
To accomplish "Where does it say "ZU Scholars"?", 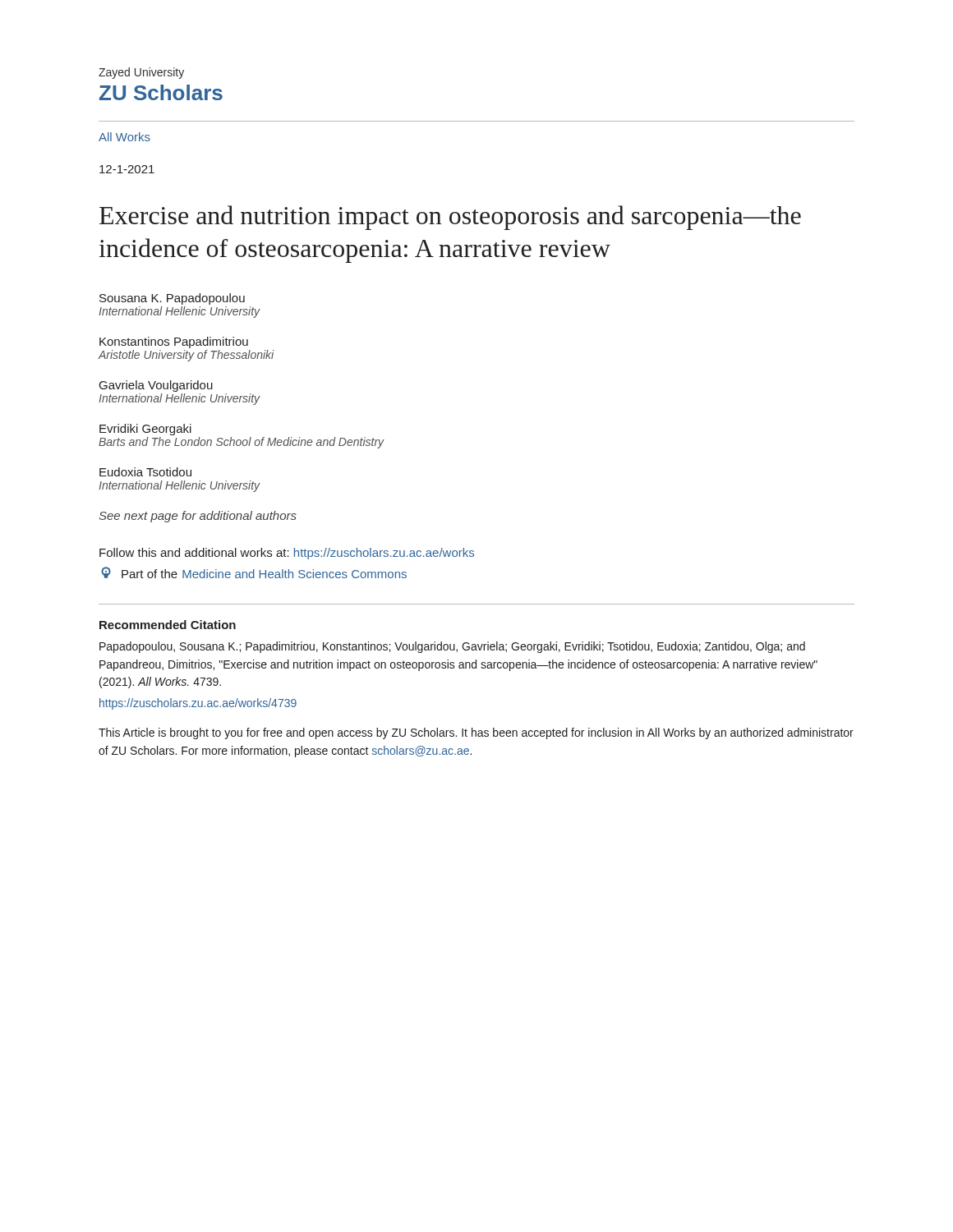I will pos(161,93).
